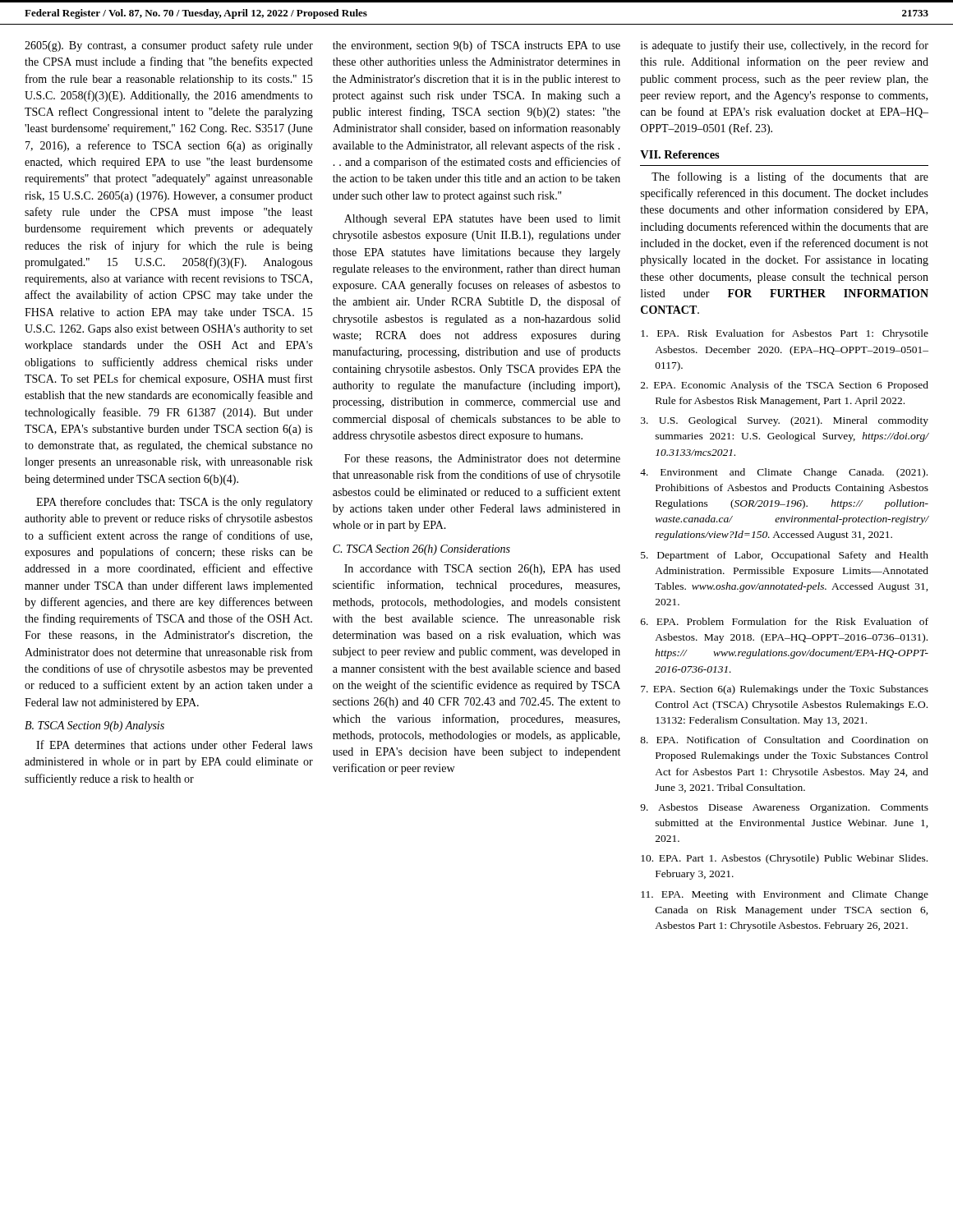Screen dimensions: 1232x953
Task: Click on the text starting "3. U.S. Geological Survey. (2021). Mineral"
Action: click(x=784, y=436)
